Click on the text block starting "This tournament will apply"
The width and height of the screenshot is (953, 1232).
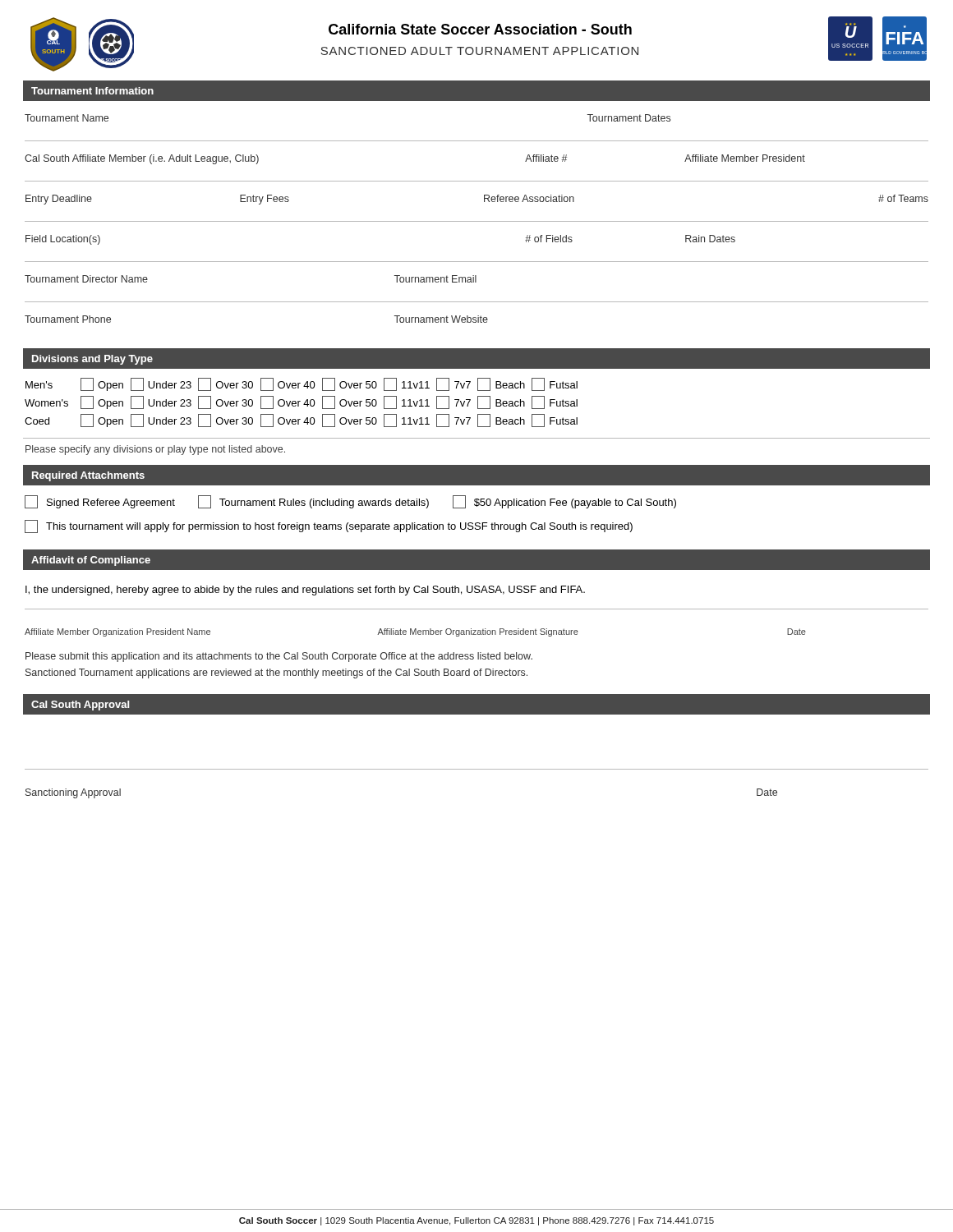pos(340,526)
